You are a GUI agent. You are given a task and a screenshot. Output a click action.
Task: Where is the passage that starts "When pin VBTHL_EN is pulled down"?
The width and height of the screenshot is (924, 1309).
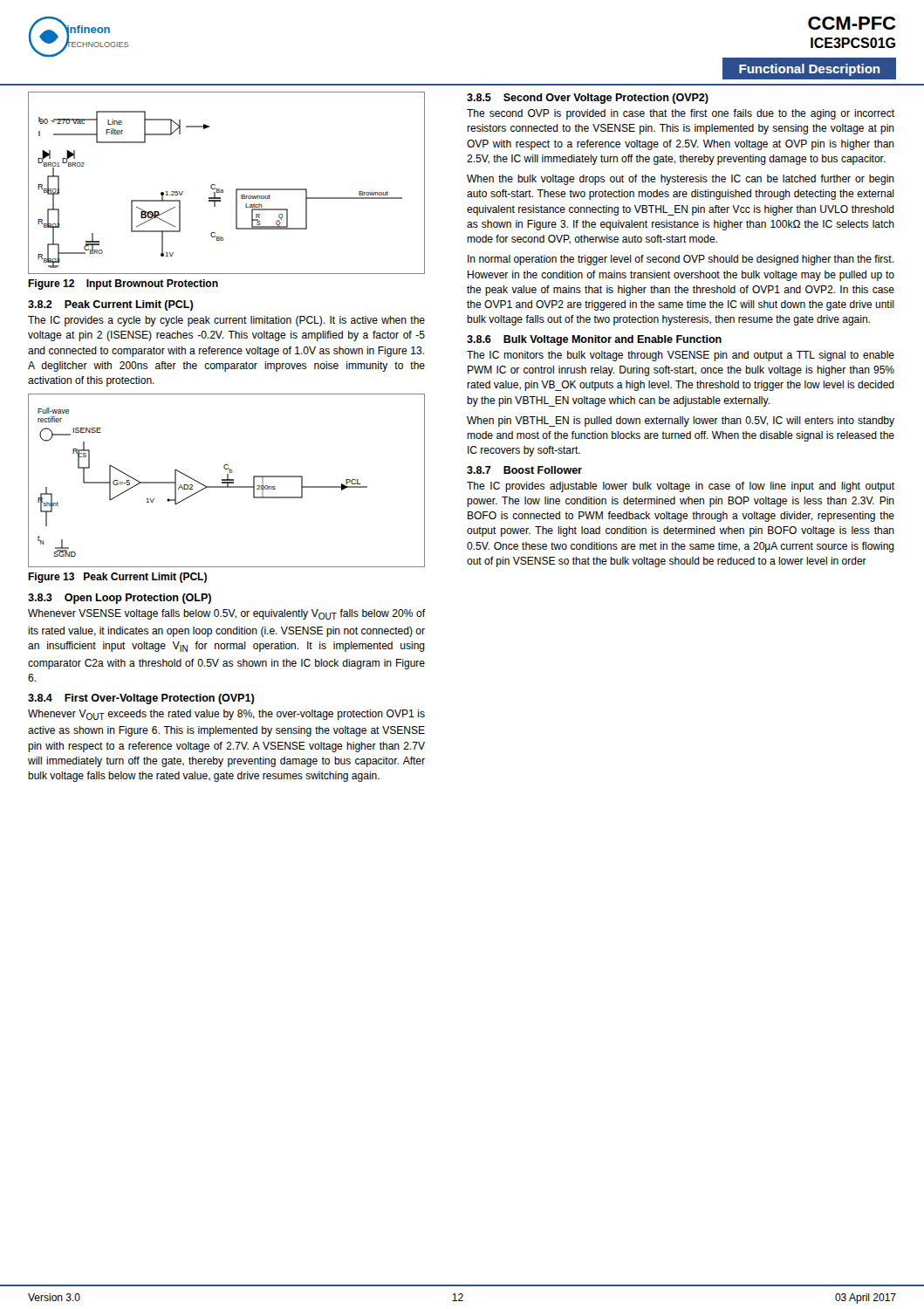coord(681,436)
